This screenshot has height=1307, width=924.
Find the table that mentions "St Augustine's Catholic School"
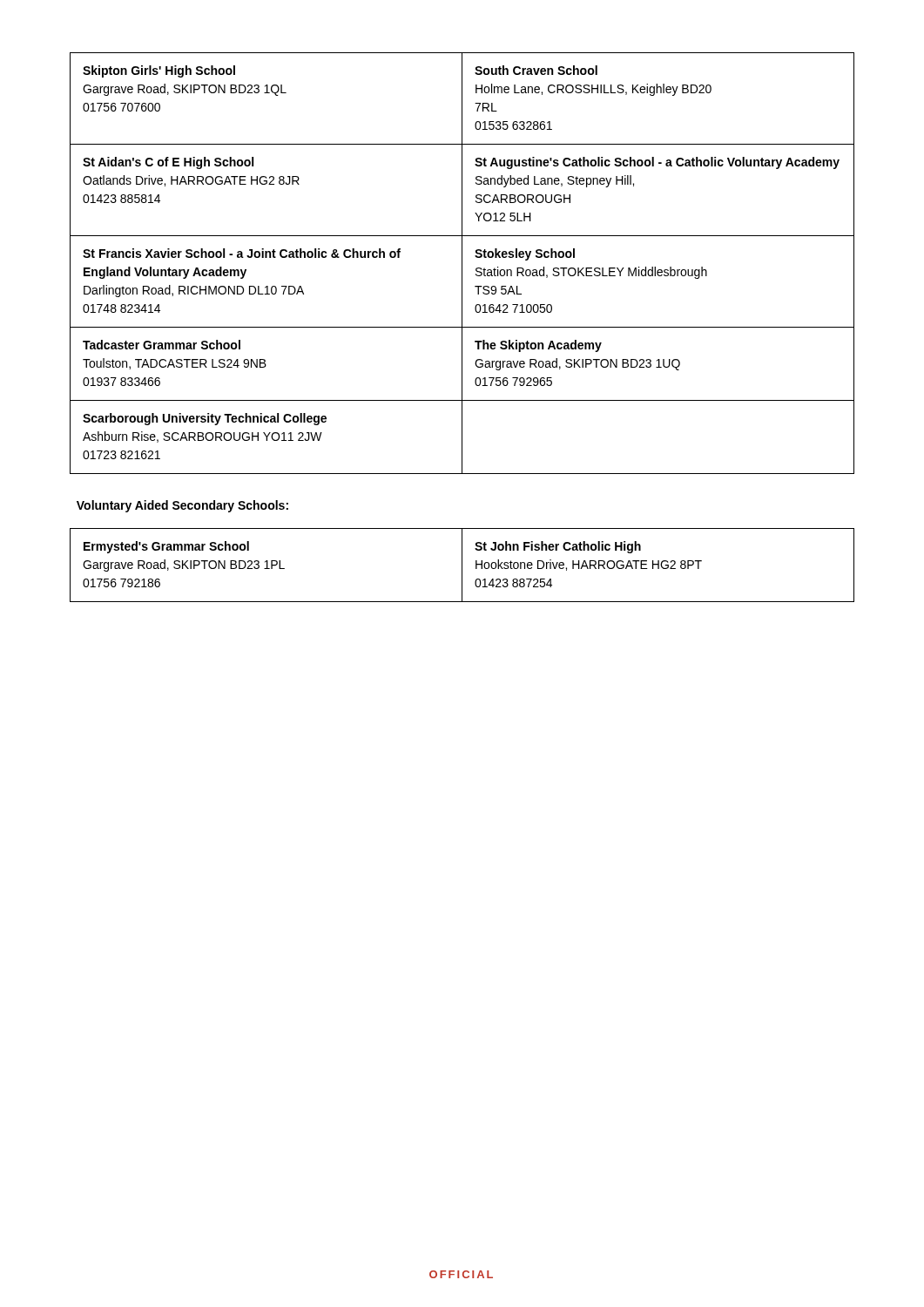(x=462, y=263)
